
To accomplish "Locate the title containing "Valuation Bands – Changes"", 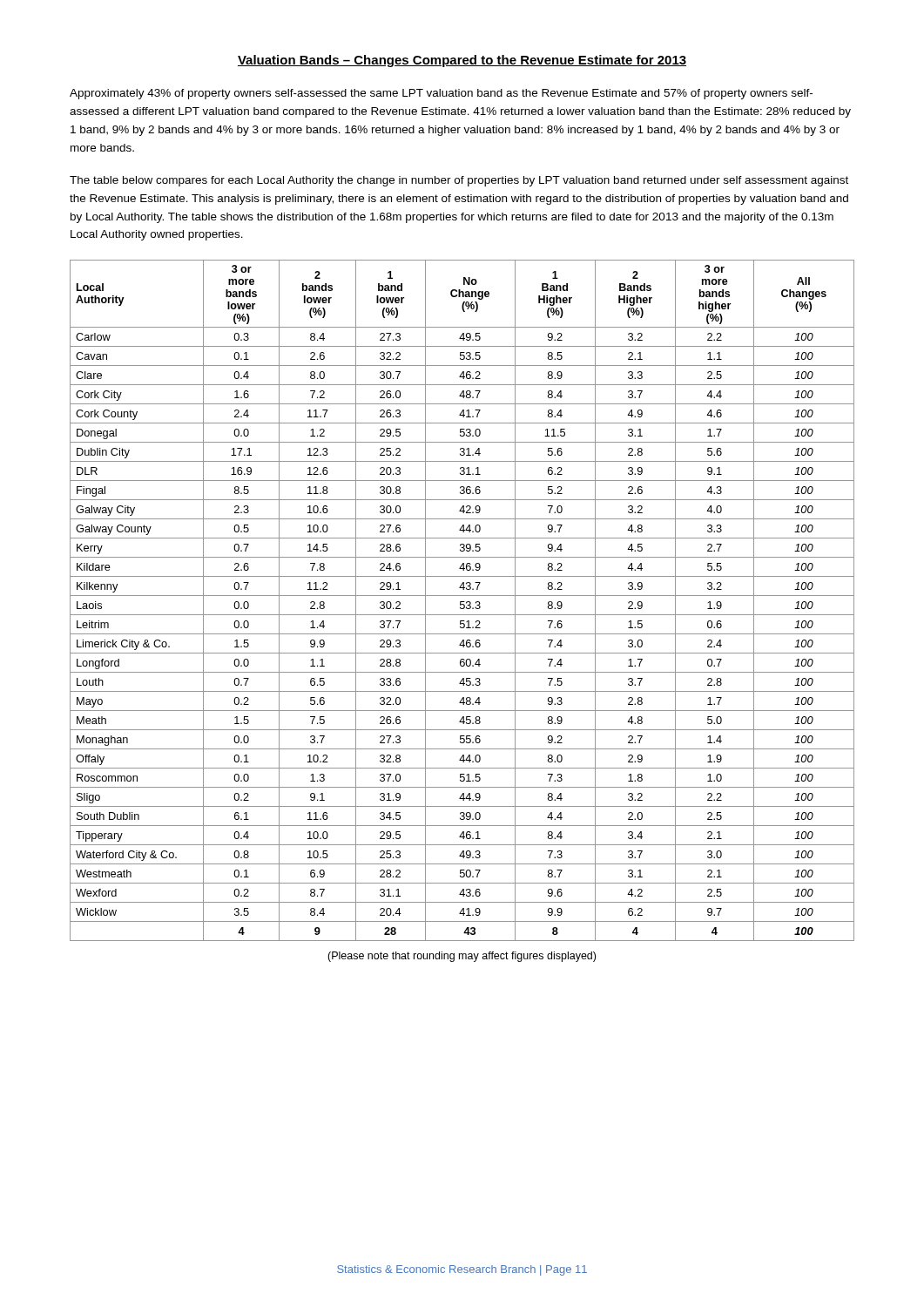I will click(462, 60).
